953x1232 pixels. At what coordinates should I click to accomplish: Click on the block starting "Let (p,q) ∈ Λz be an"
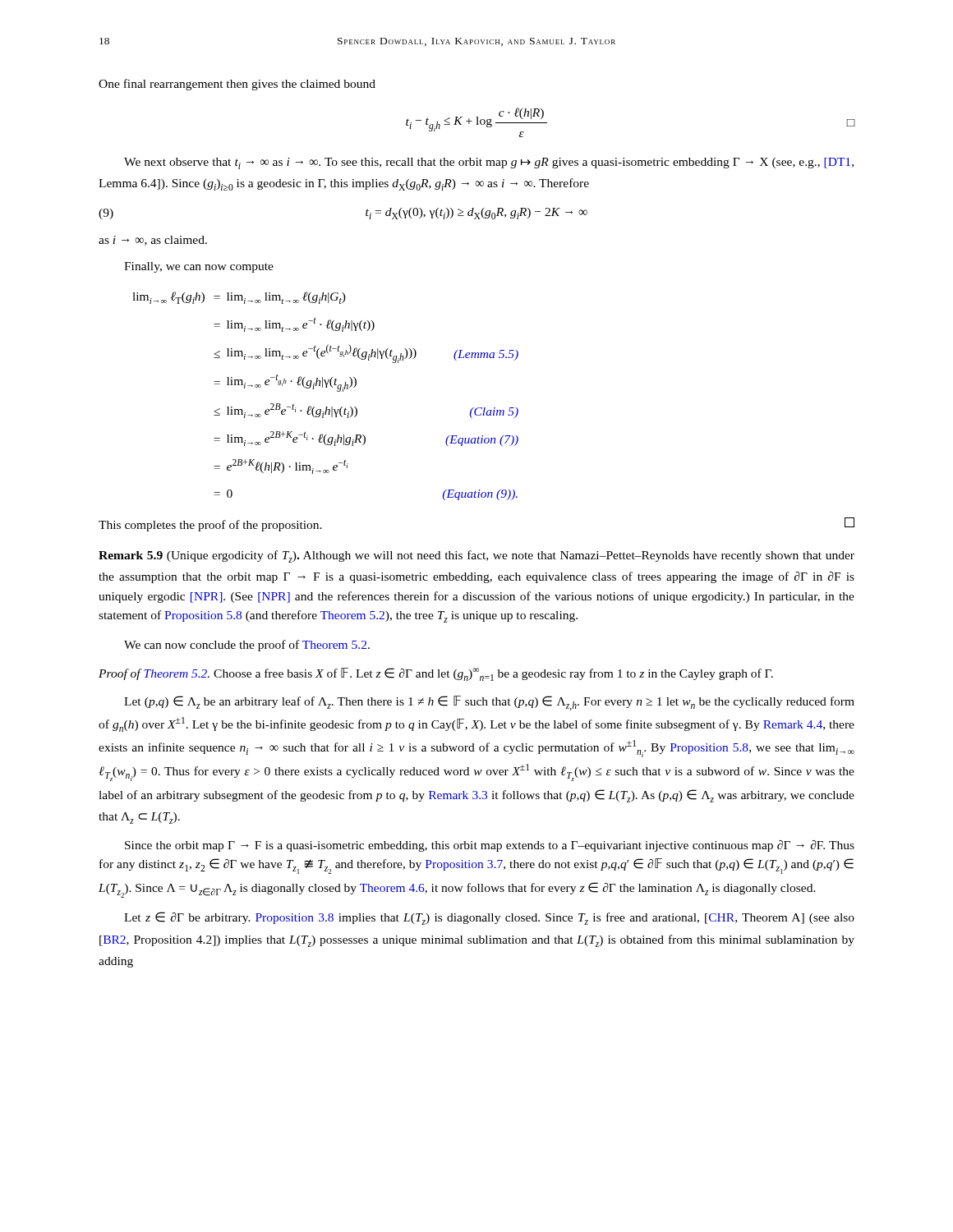[476, 760]
